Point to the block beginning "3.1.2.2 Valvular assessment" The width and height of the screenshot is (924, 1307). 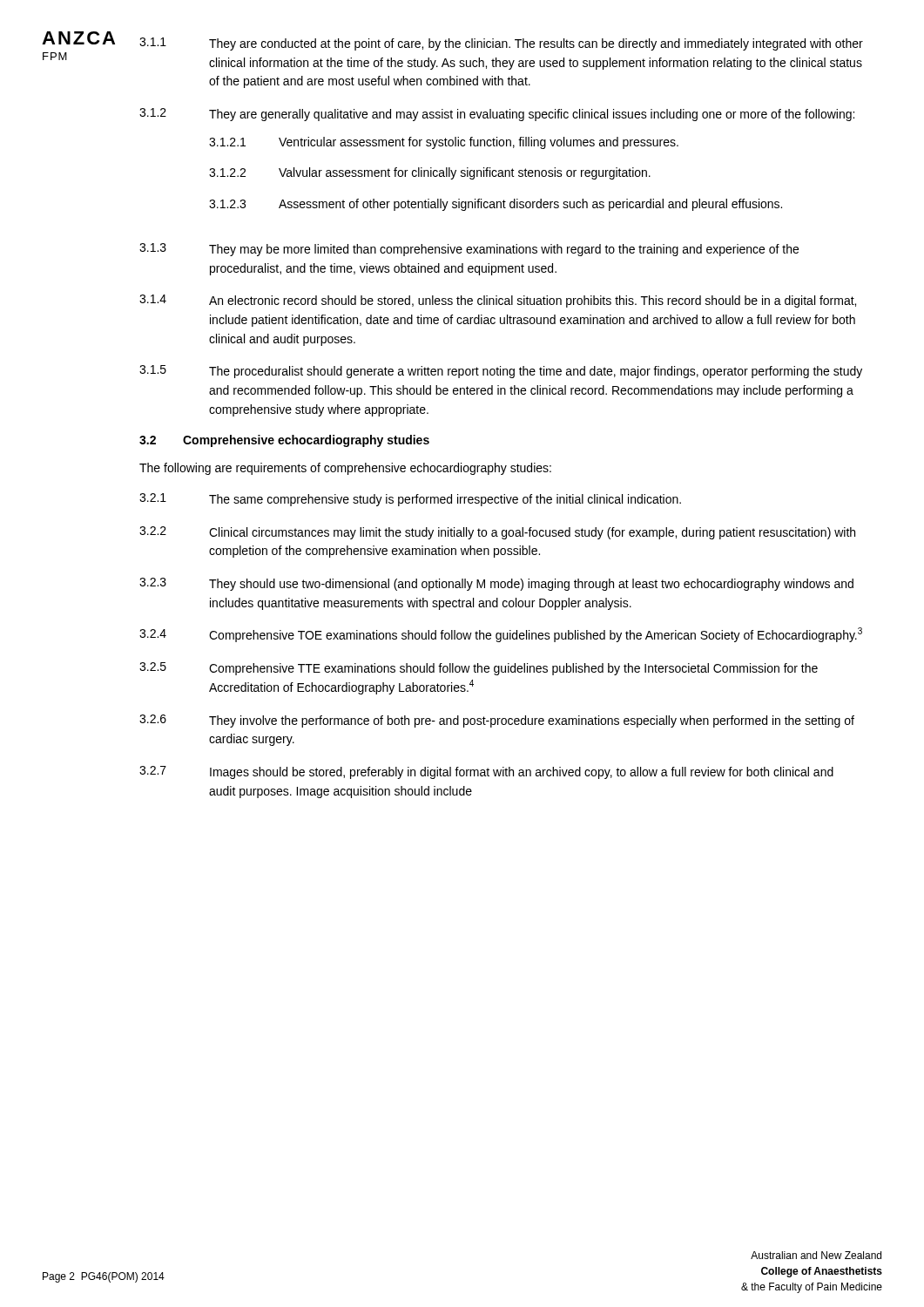(x=430, y=174)
